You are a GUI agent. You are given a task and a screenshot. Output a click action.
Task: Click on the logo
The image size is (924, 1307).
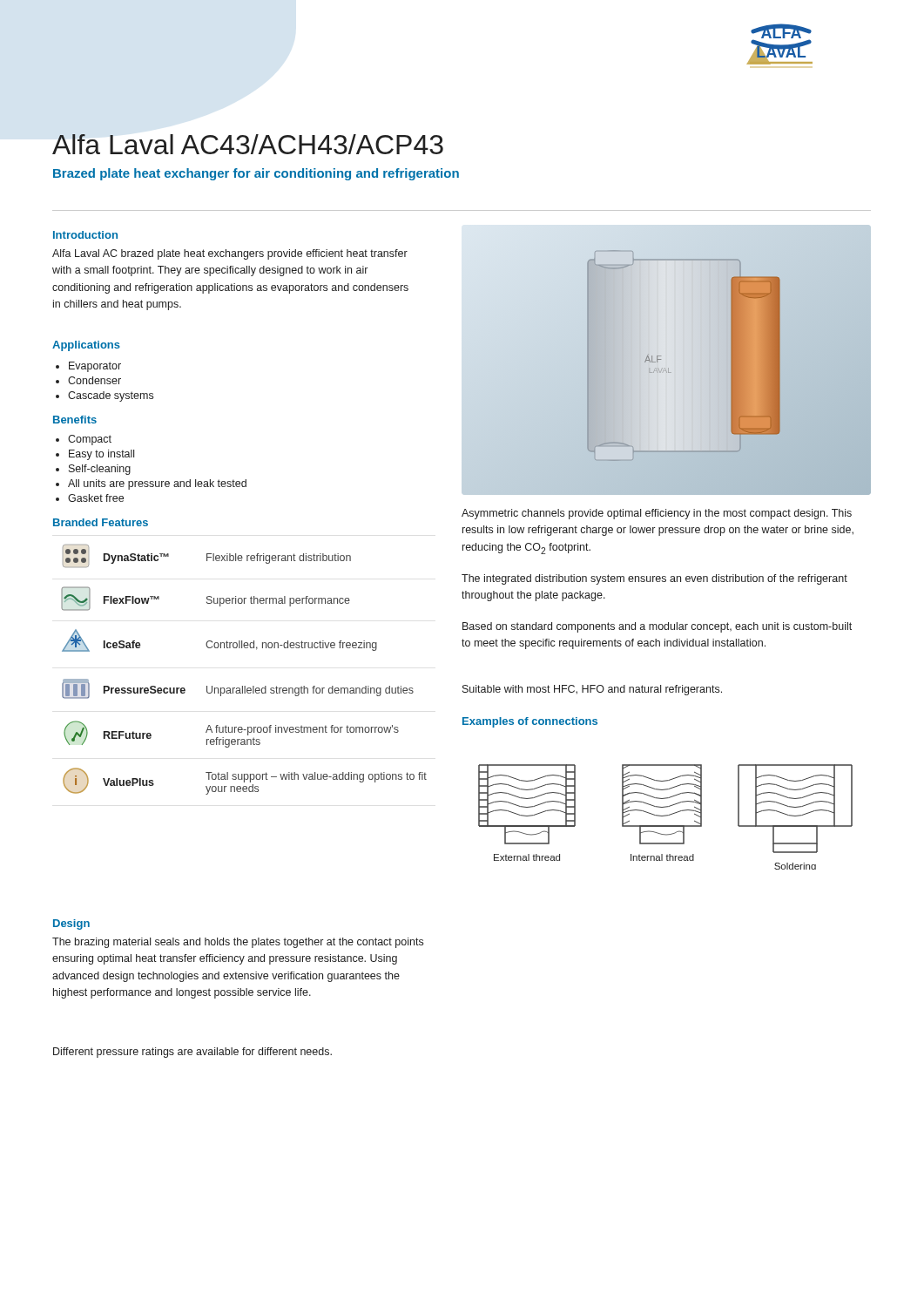[x=812, y=50]
